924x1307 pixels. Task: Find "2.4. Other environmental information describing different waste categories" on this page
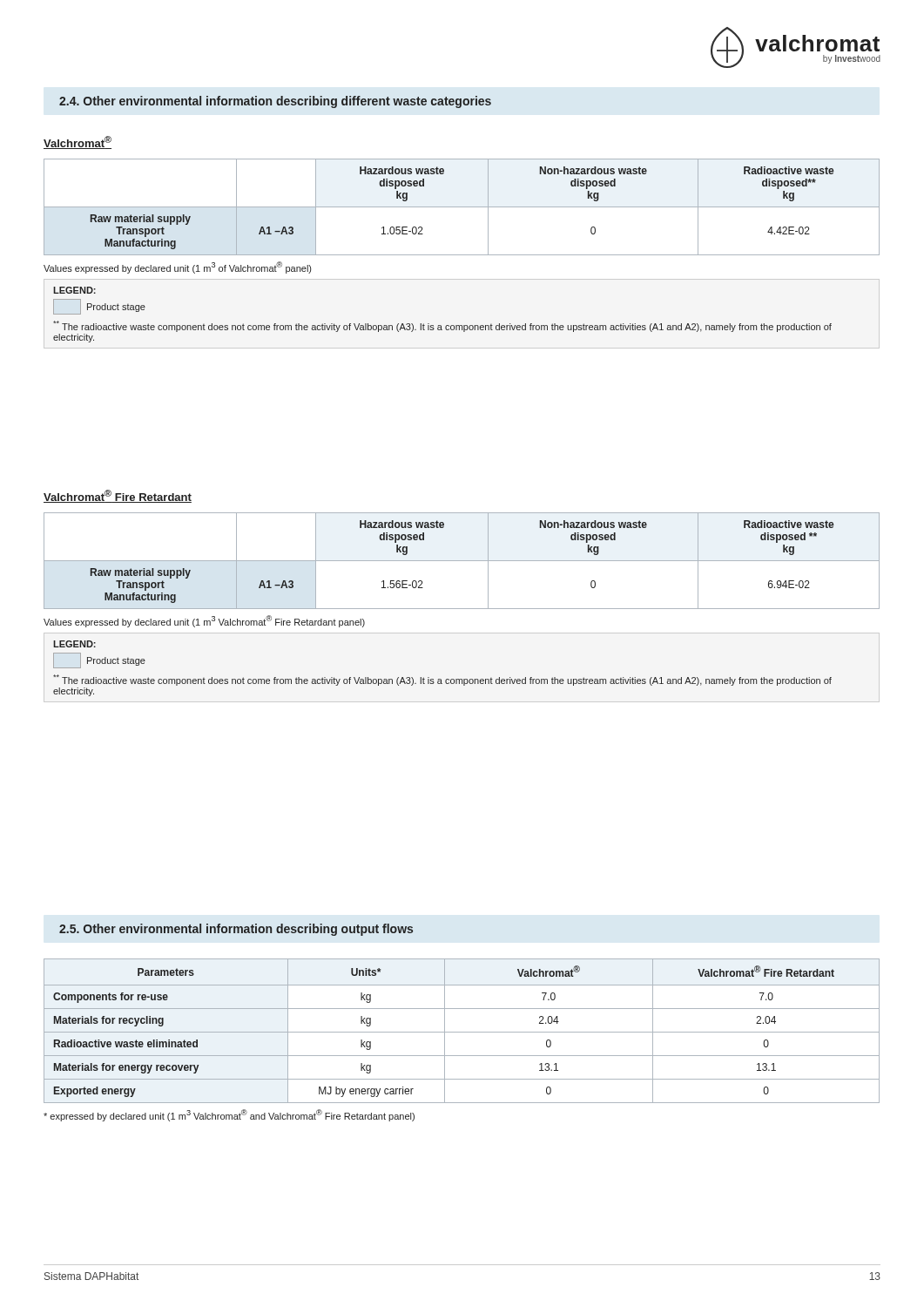462,101
